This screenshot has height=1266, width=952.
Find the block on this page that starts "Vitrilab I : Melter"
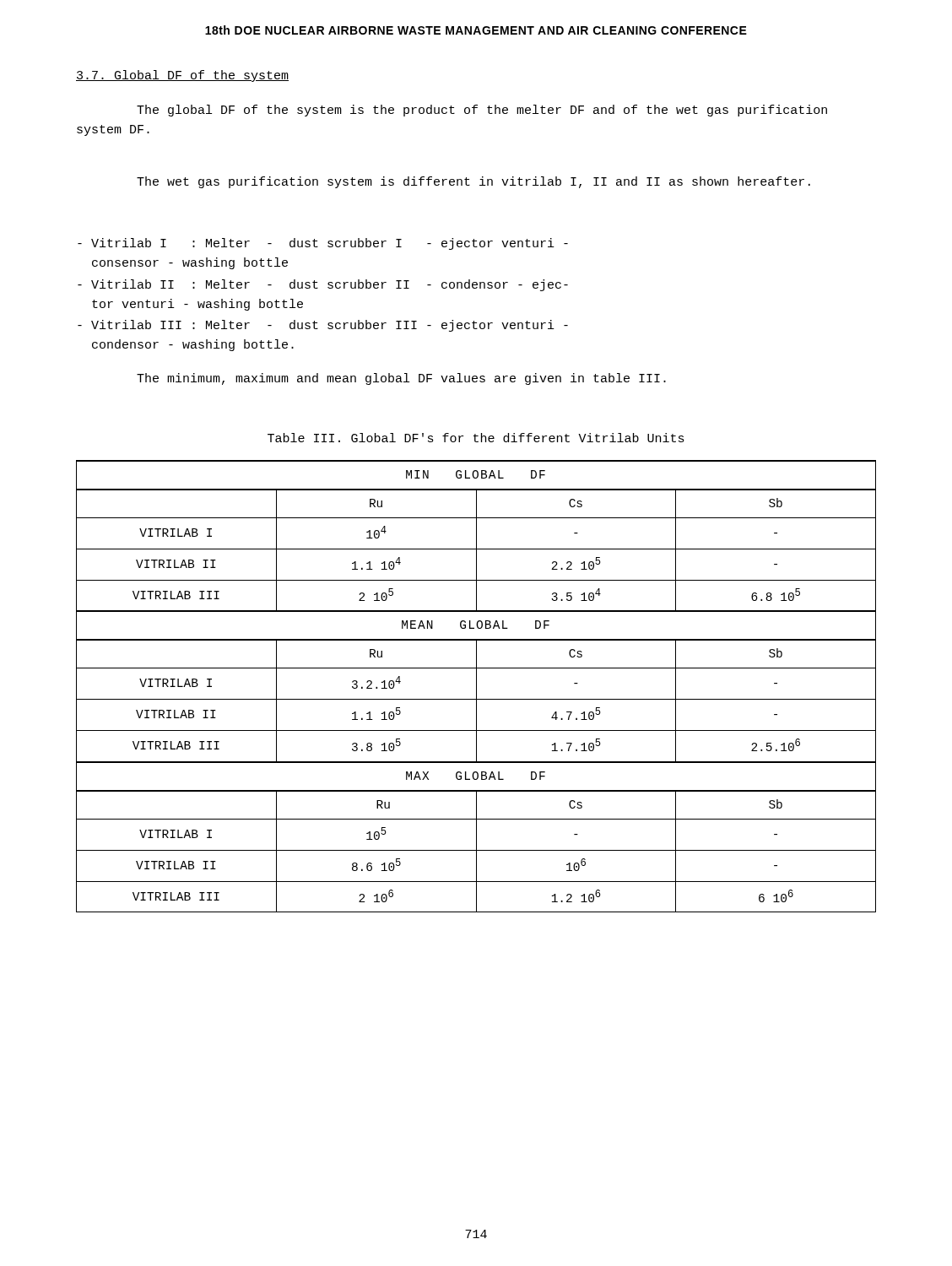(x=323, y=254)
